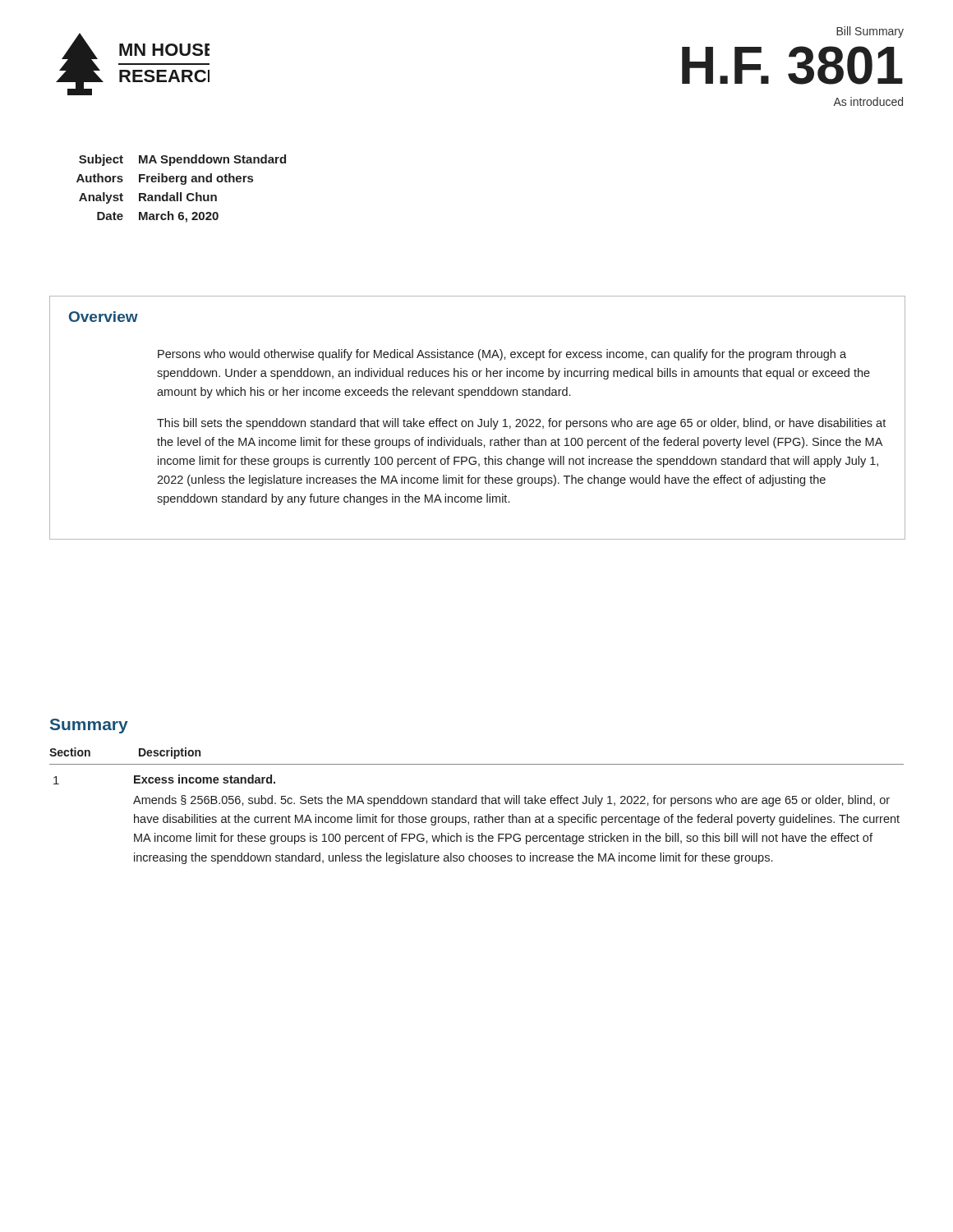This screenshot has width=953, height=1232.
Task: Where does it say "Analyst Randall Chun"?
Action: click(x=133, y=197)
